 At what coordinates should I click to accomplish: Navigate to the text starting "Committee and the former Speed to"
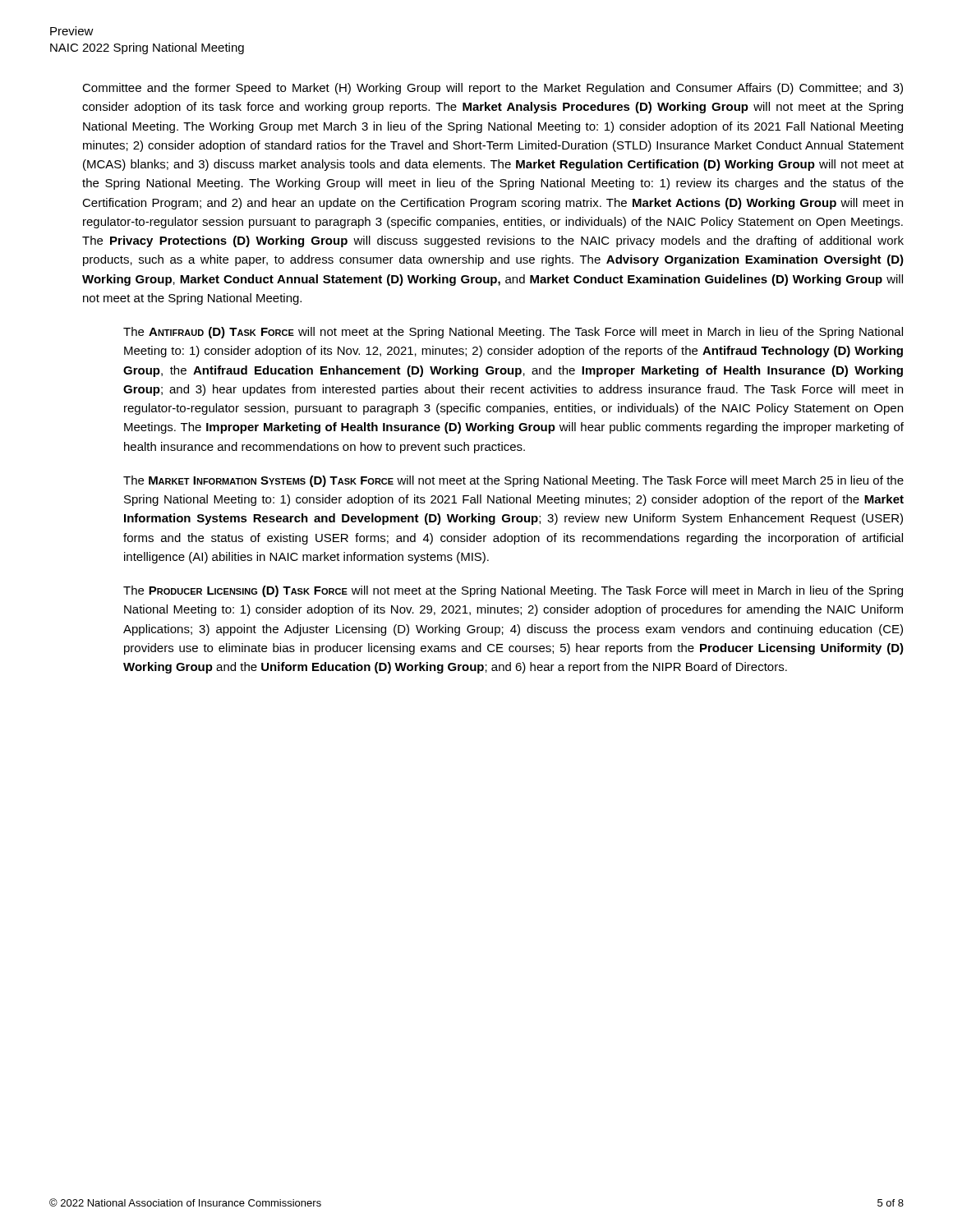[493, 192]
